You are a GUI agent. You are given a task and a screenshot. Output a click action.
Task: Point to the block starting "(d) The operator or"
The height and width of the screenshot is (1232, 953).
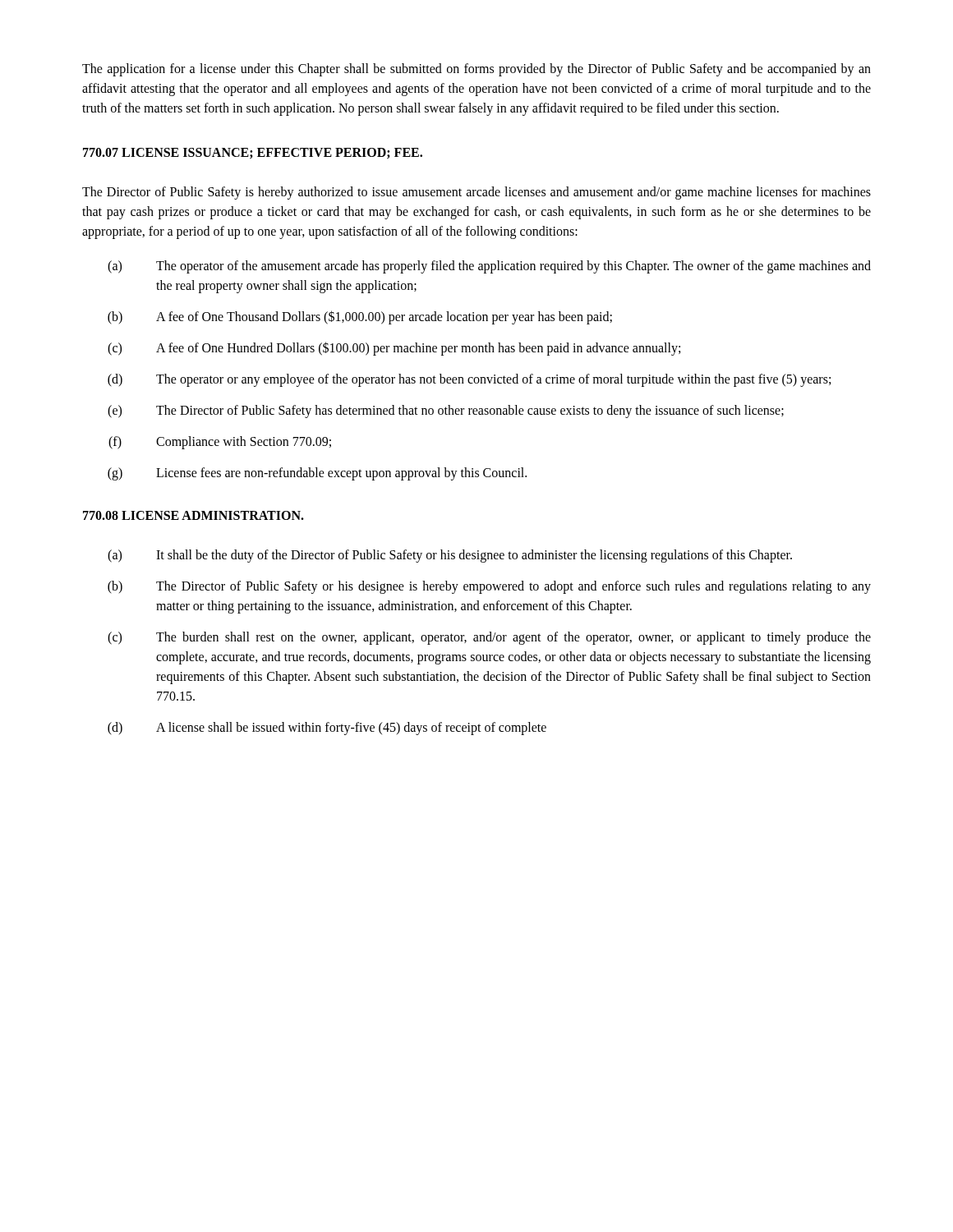pyautogui.click(x=476, y=379)
